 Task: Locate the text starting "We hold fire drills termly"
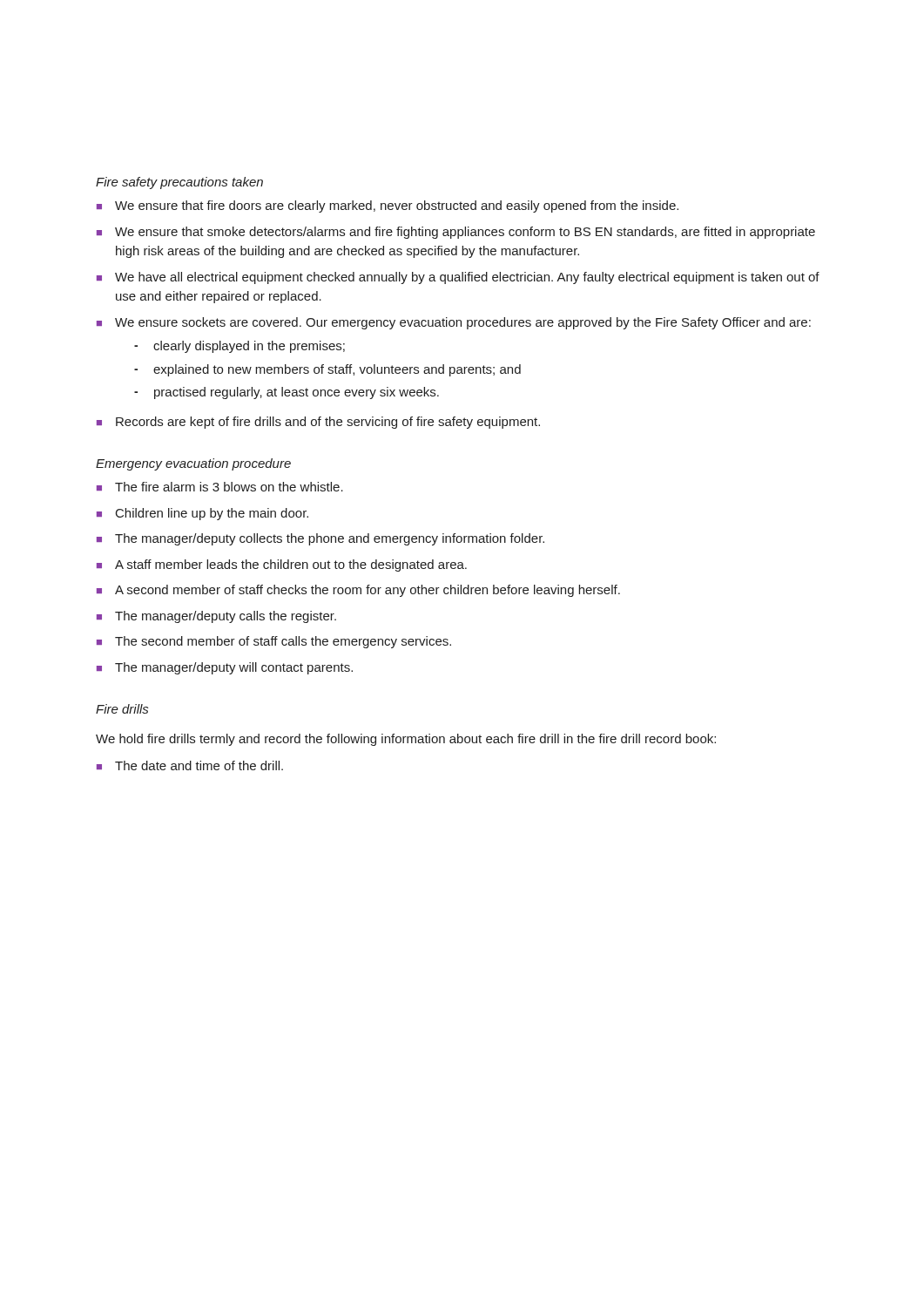pos(466,739)
